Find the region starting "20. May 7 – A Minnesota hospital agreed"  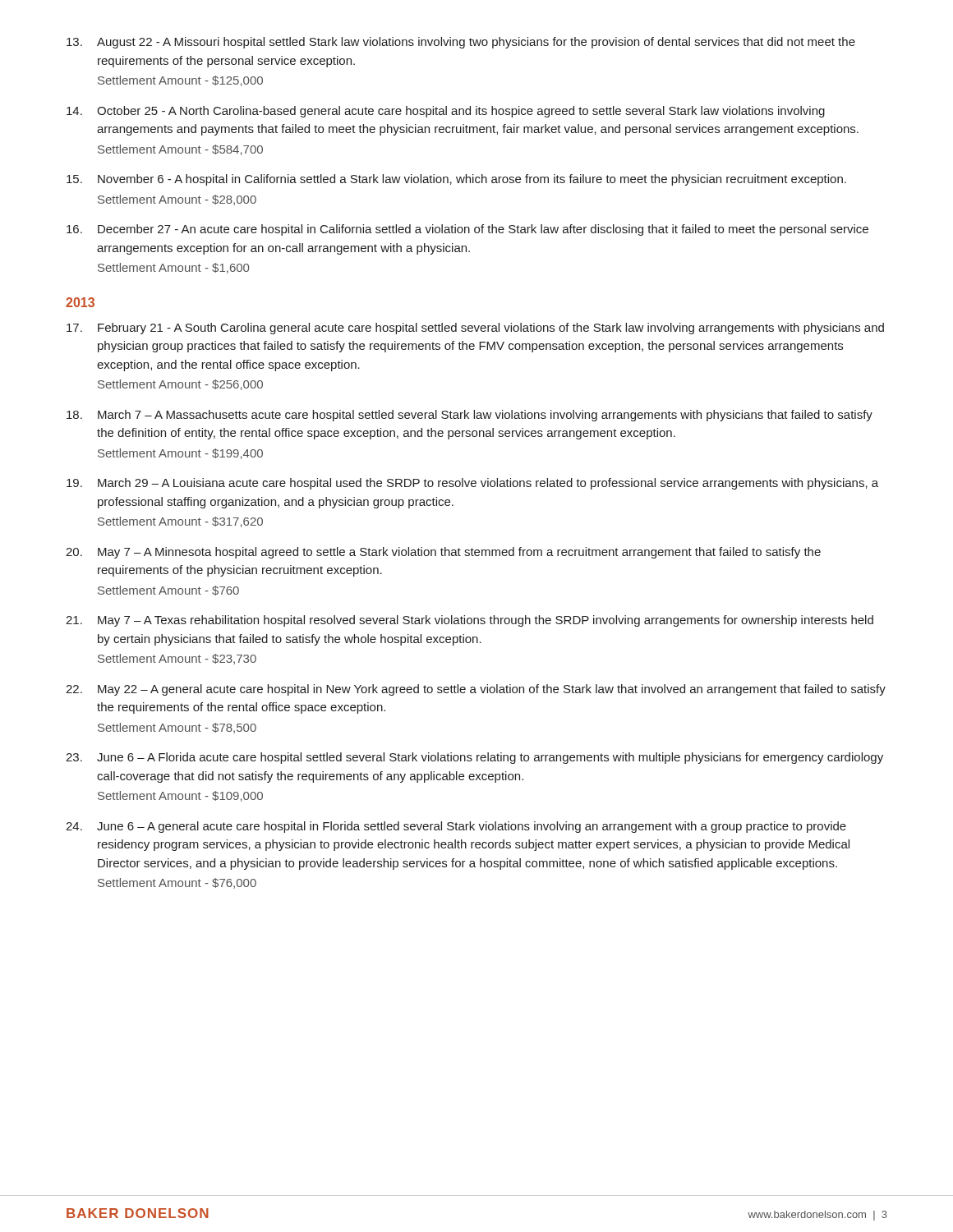click(443, 553)
